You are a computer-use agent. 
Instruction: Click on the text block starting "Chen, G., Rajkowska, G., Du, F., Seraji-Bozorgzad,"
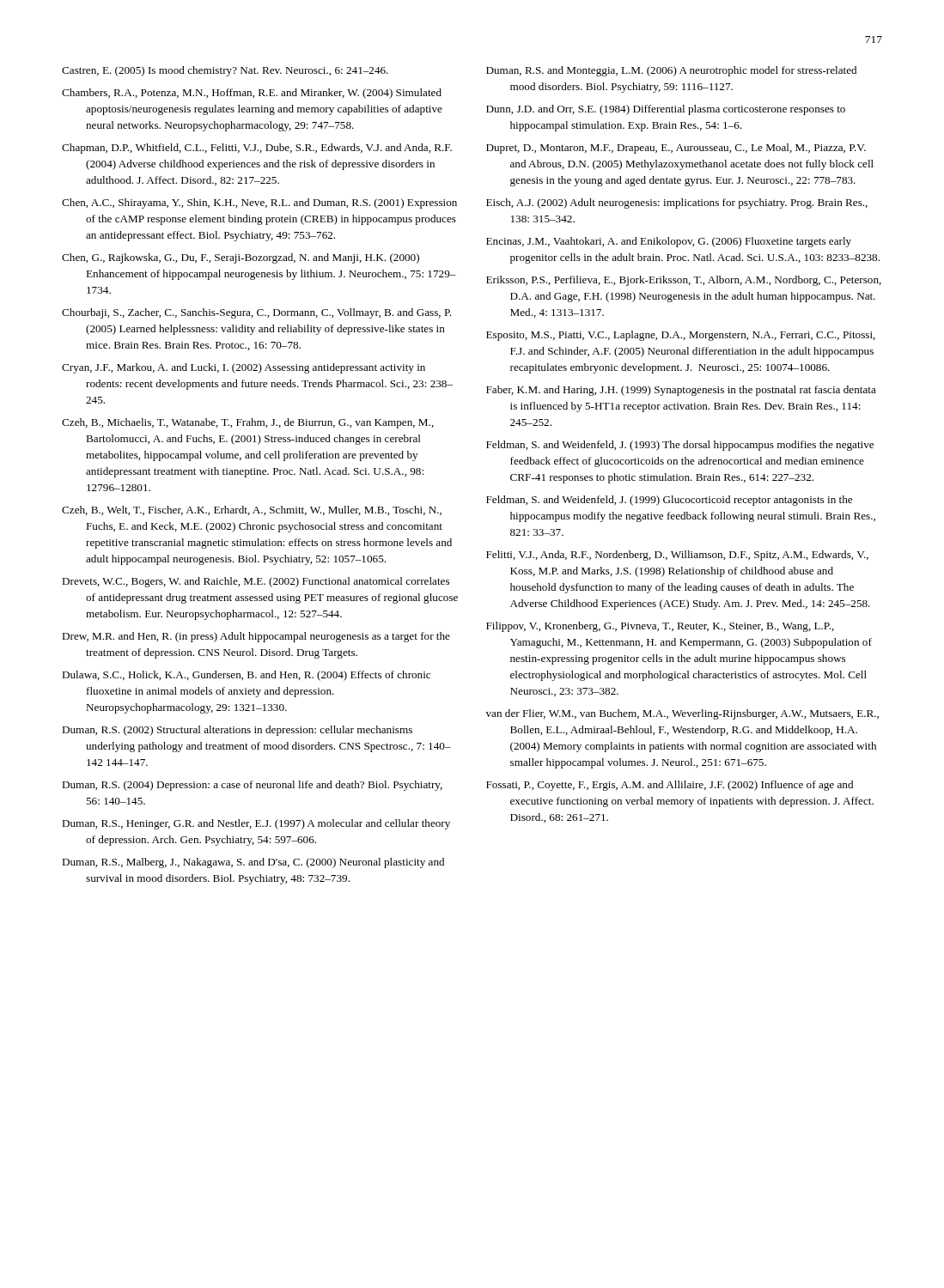point(259,274)
